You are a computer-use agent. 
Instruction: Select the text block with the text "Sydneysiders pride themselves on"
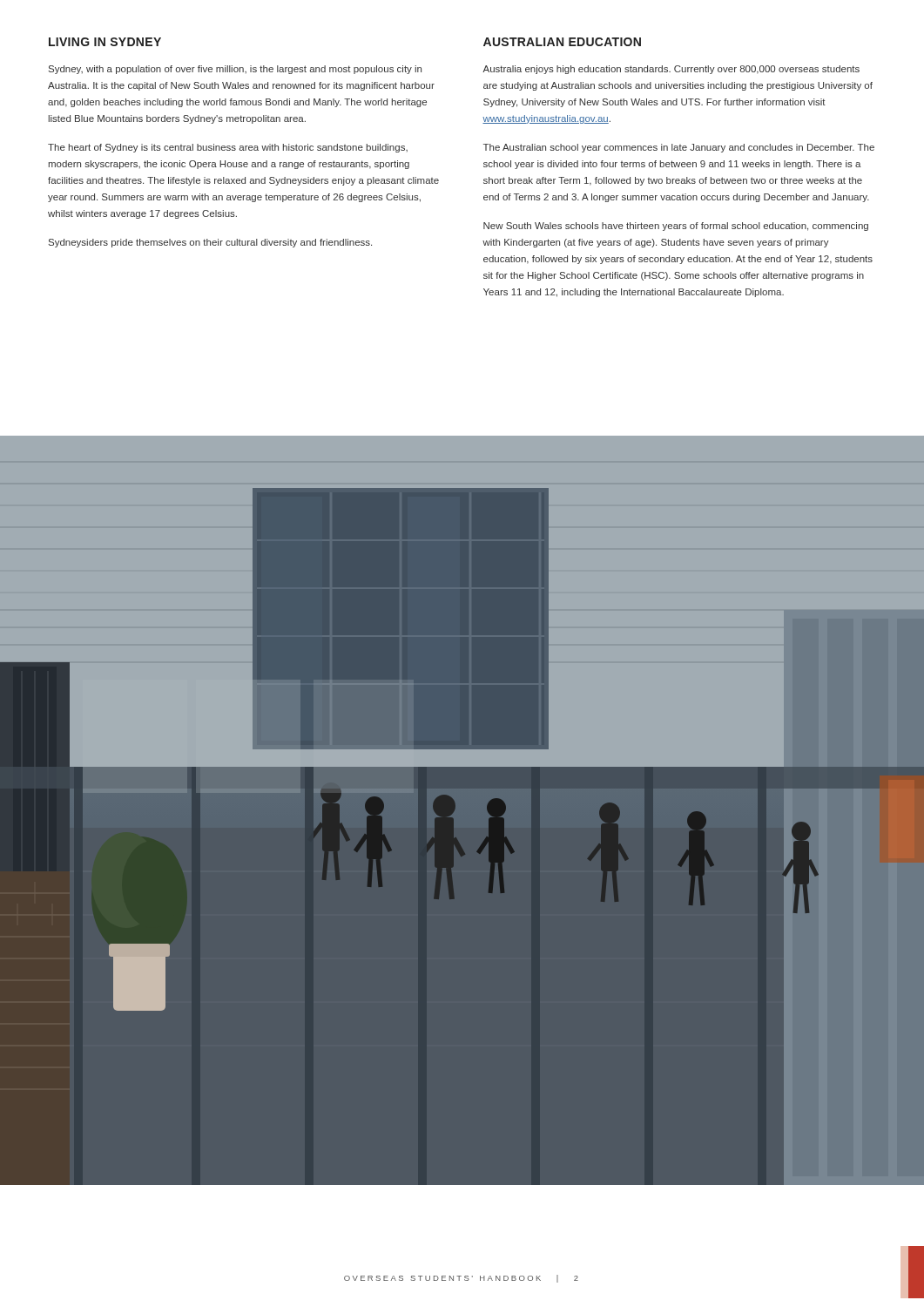(x=210, y=242)
